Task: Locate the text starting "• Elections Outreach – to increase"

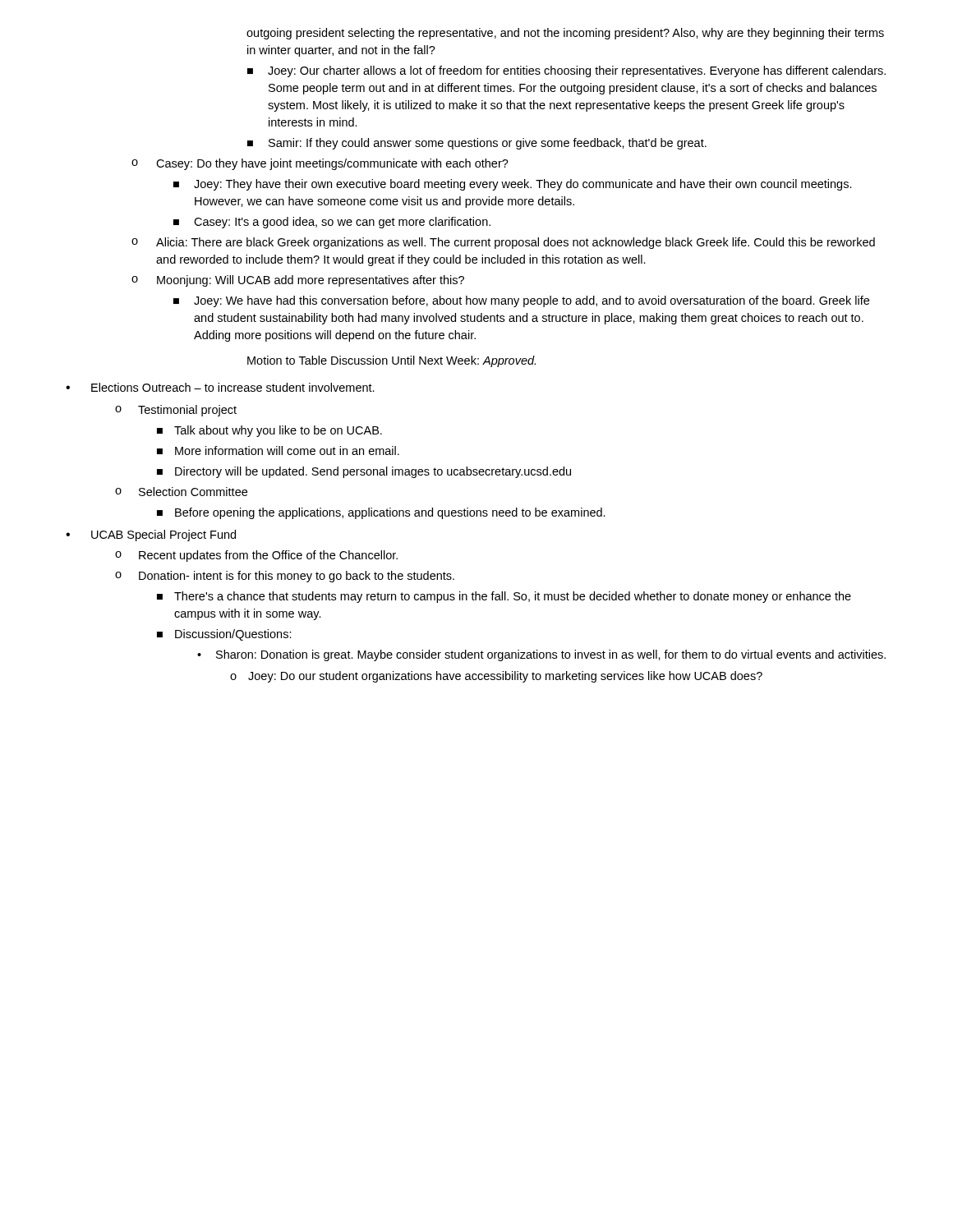Action: [x=220, y=387]
